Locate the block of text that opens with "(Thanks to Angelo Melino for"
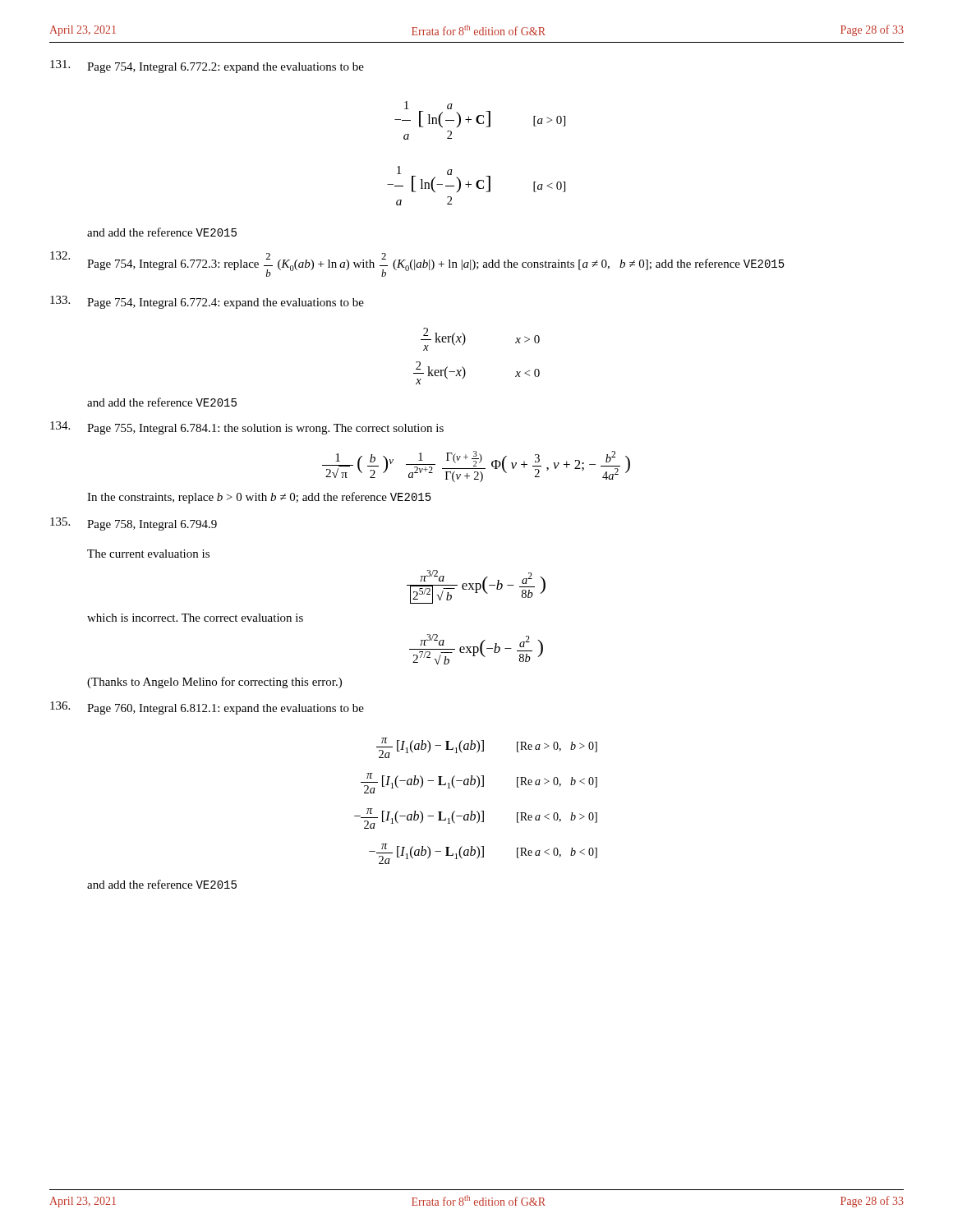This screenshot has height=1232, width=953. [x=215, y=681]
